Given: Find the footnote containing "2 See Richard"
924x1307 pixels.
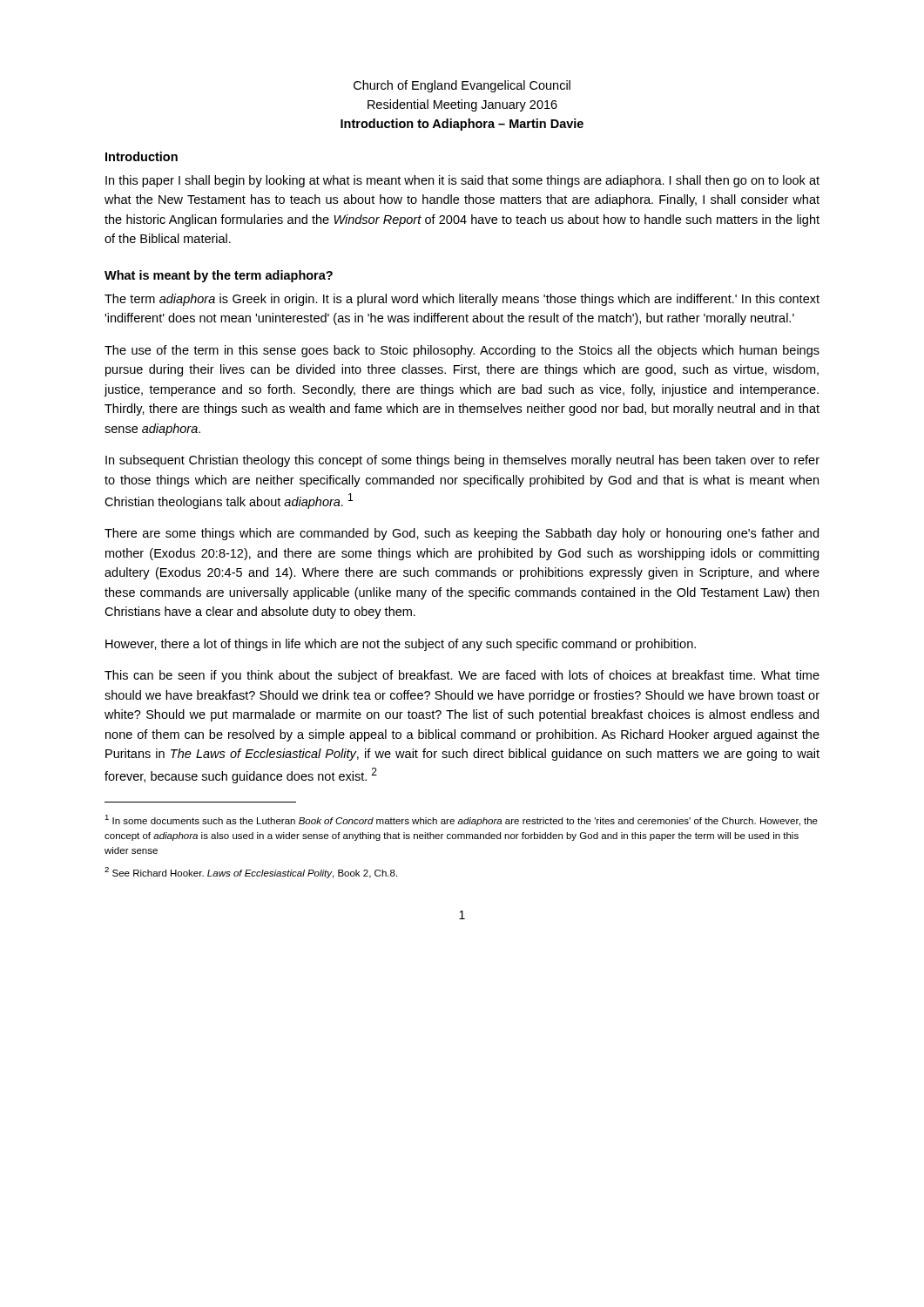Looking at the screenshot, I should click(251, 872).
